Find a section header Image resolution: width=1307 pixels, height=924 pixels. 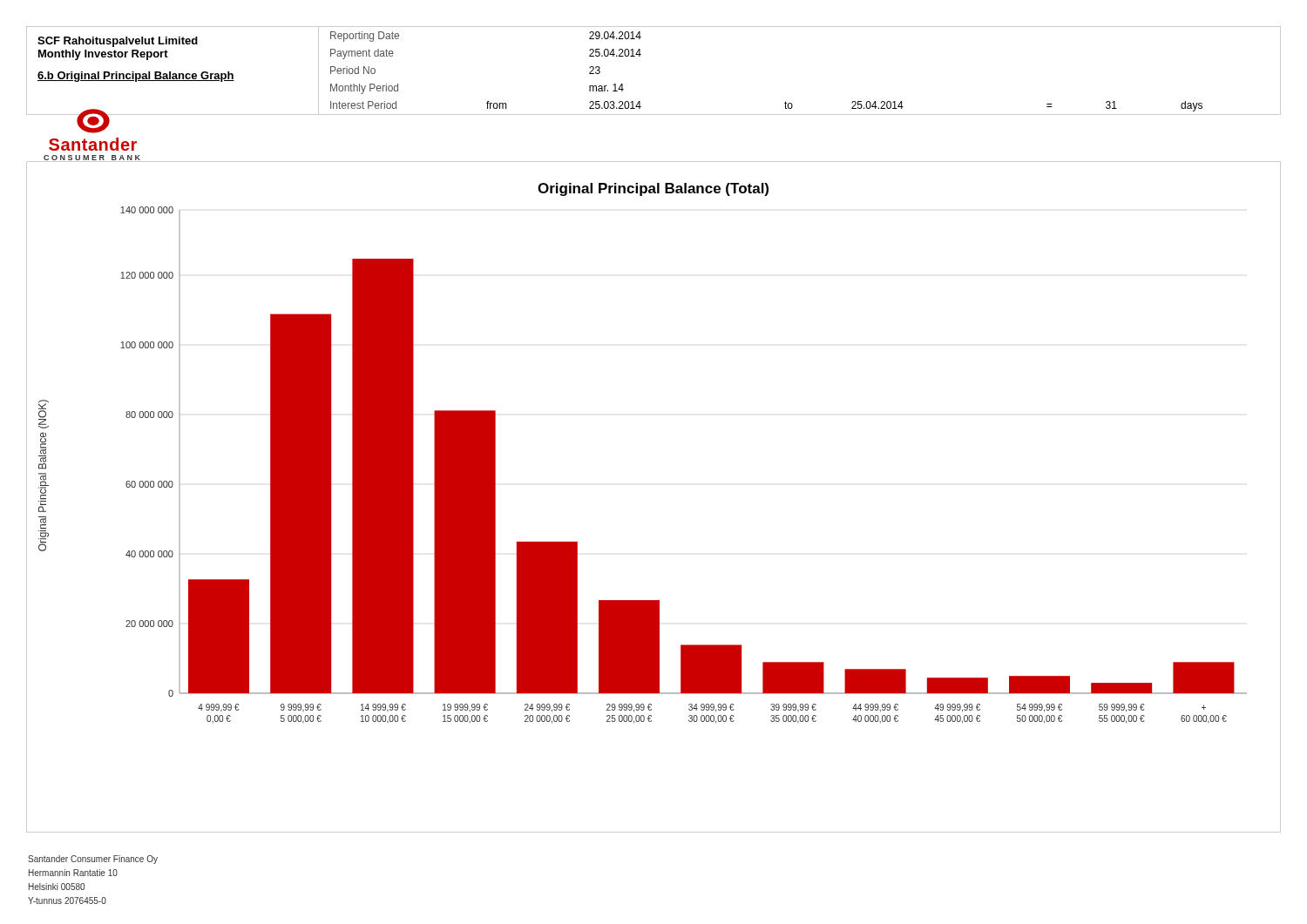(x=136, y=75)
